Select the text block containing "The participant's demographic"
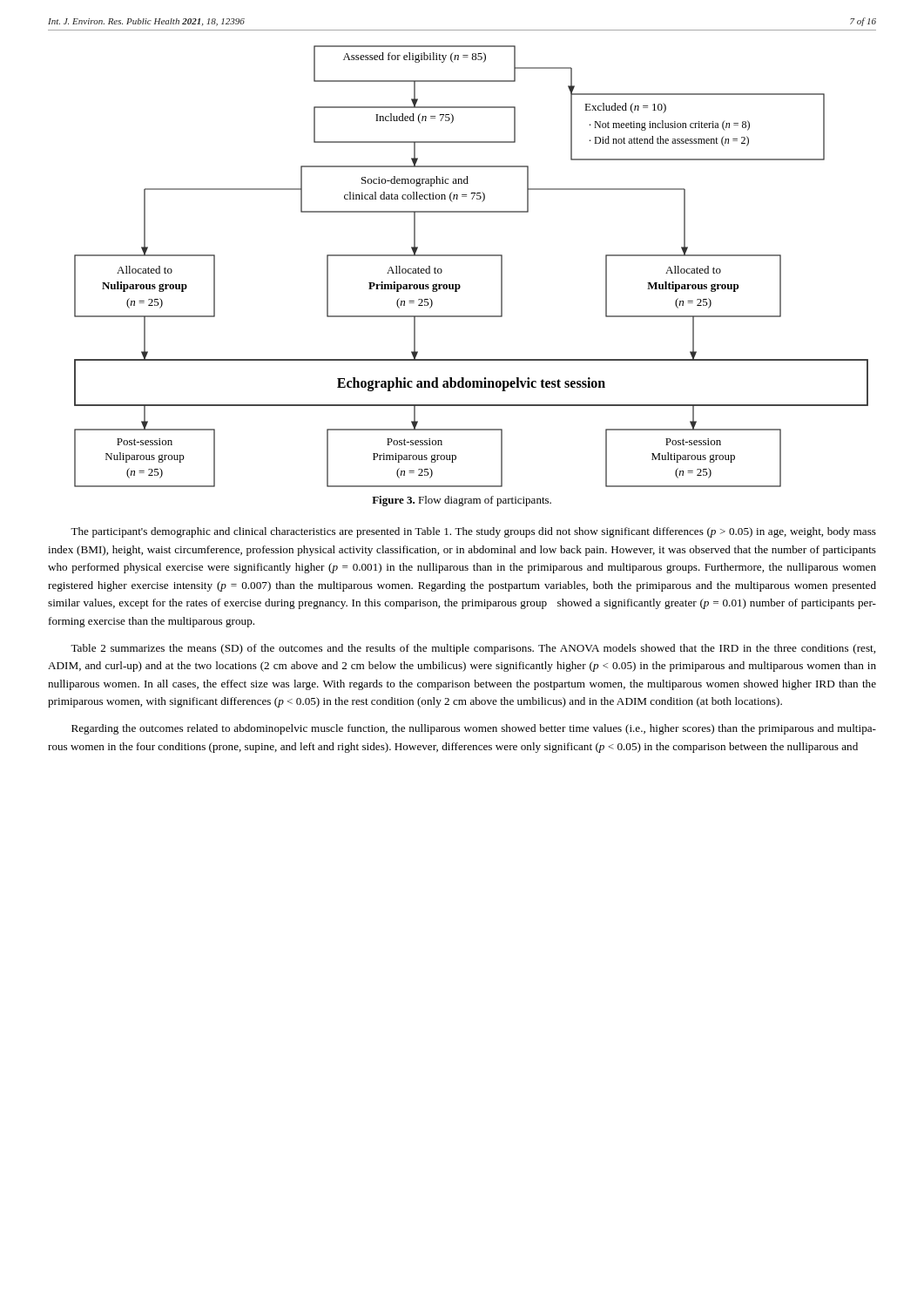924x1307 pixels. [462, 639]
